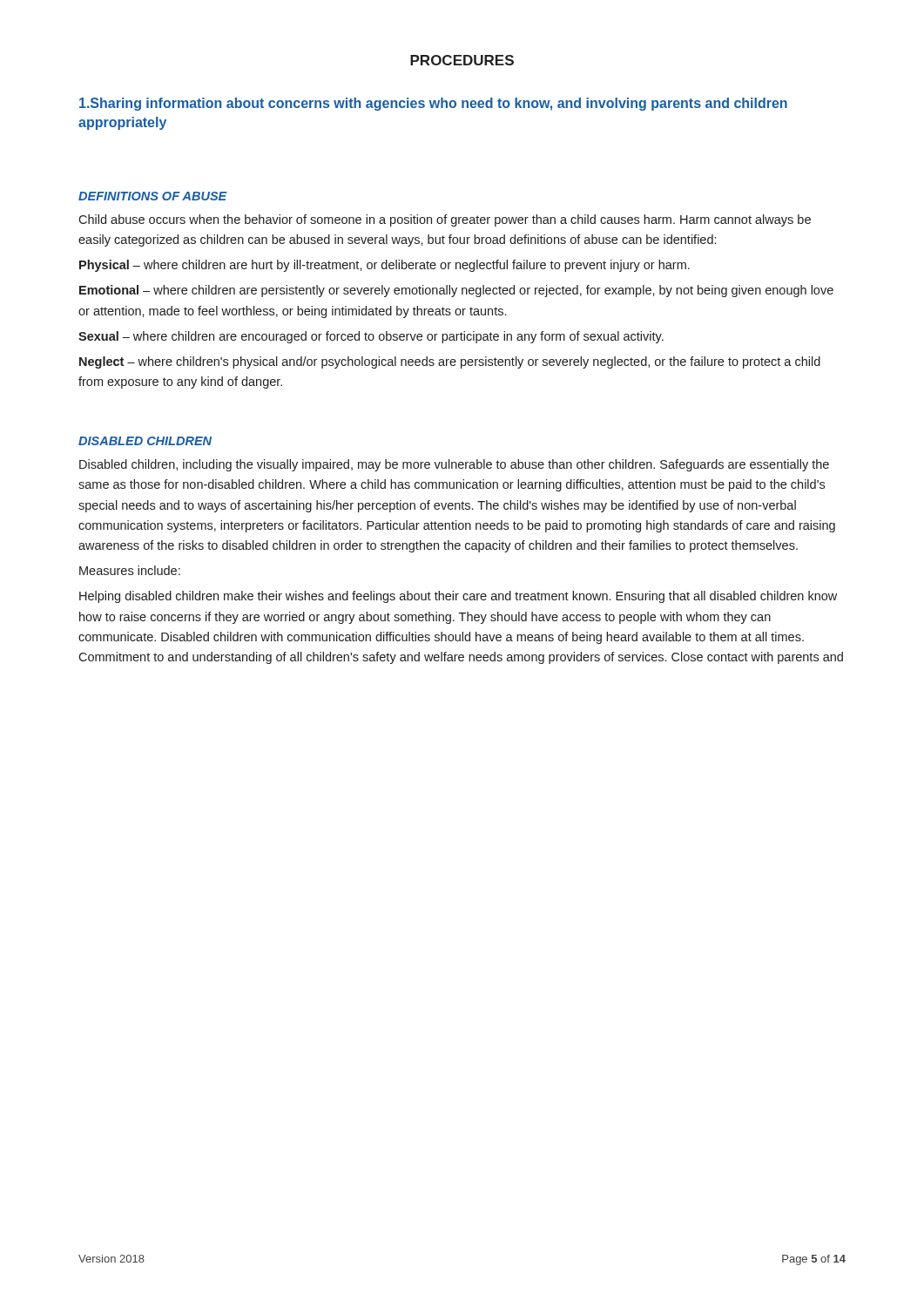Find the block on this page that starts "Physical – where children are"
924x1307 pixels.
click(x=384, y=265)
